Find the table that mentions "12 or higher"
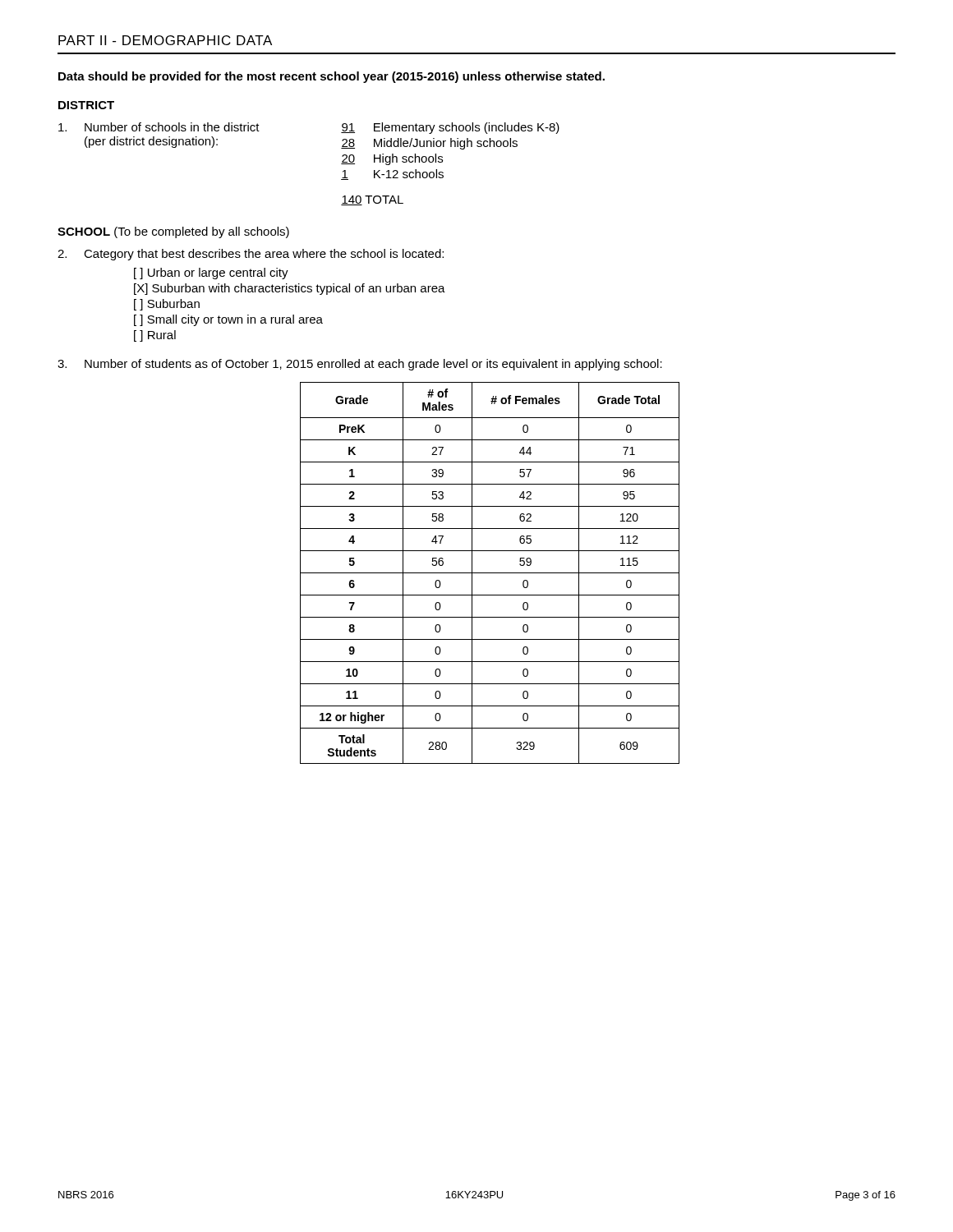Viewport: 953px width, 1232px height. coord(490,573)
